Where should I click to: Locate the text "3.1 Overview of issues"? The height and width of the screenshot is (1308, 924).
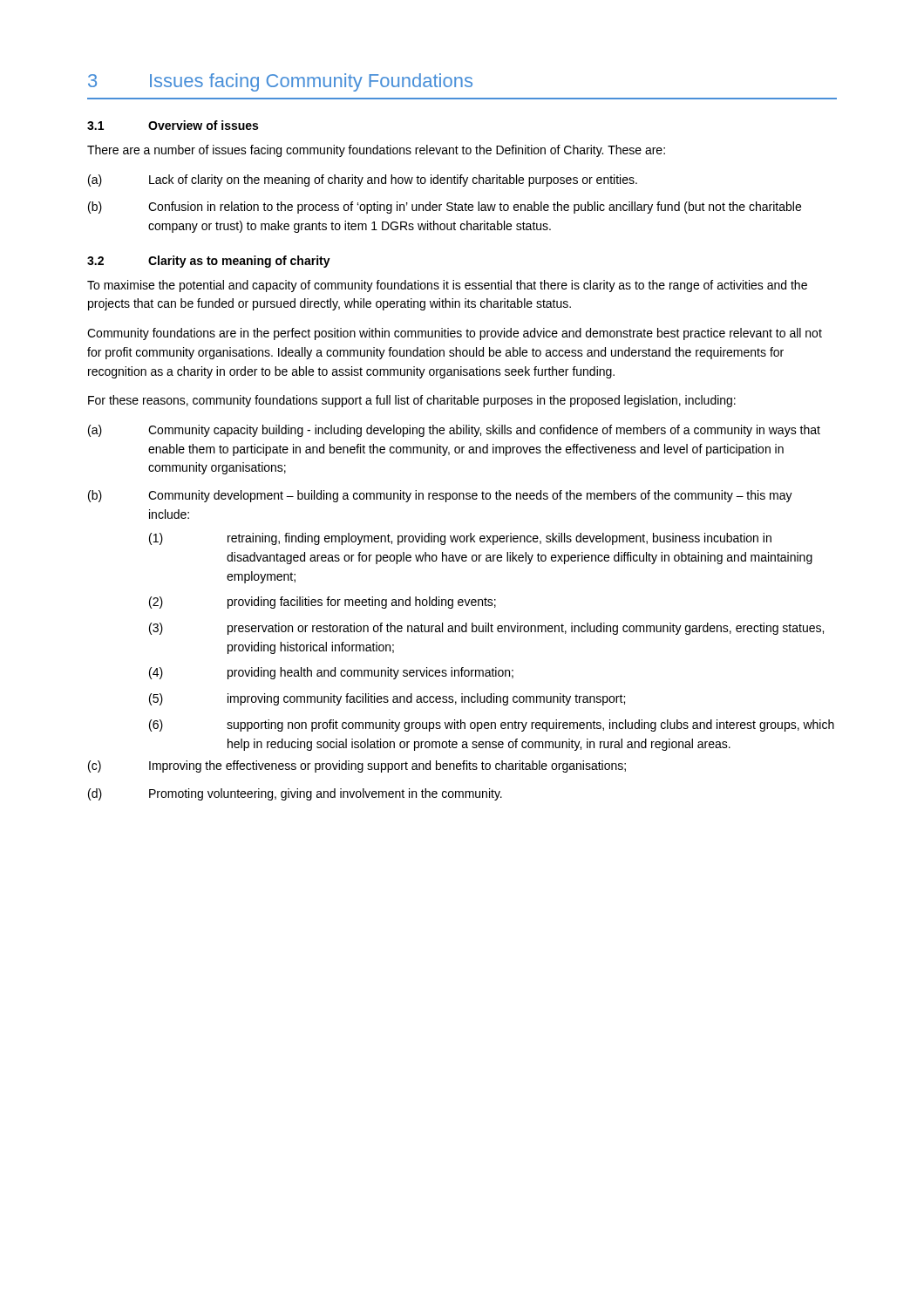(x=173, y=126)
